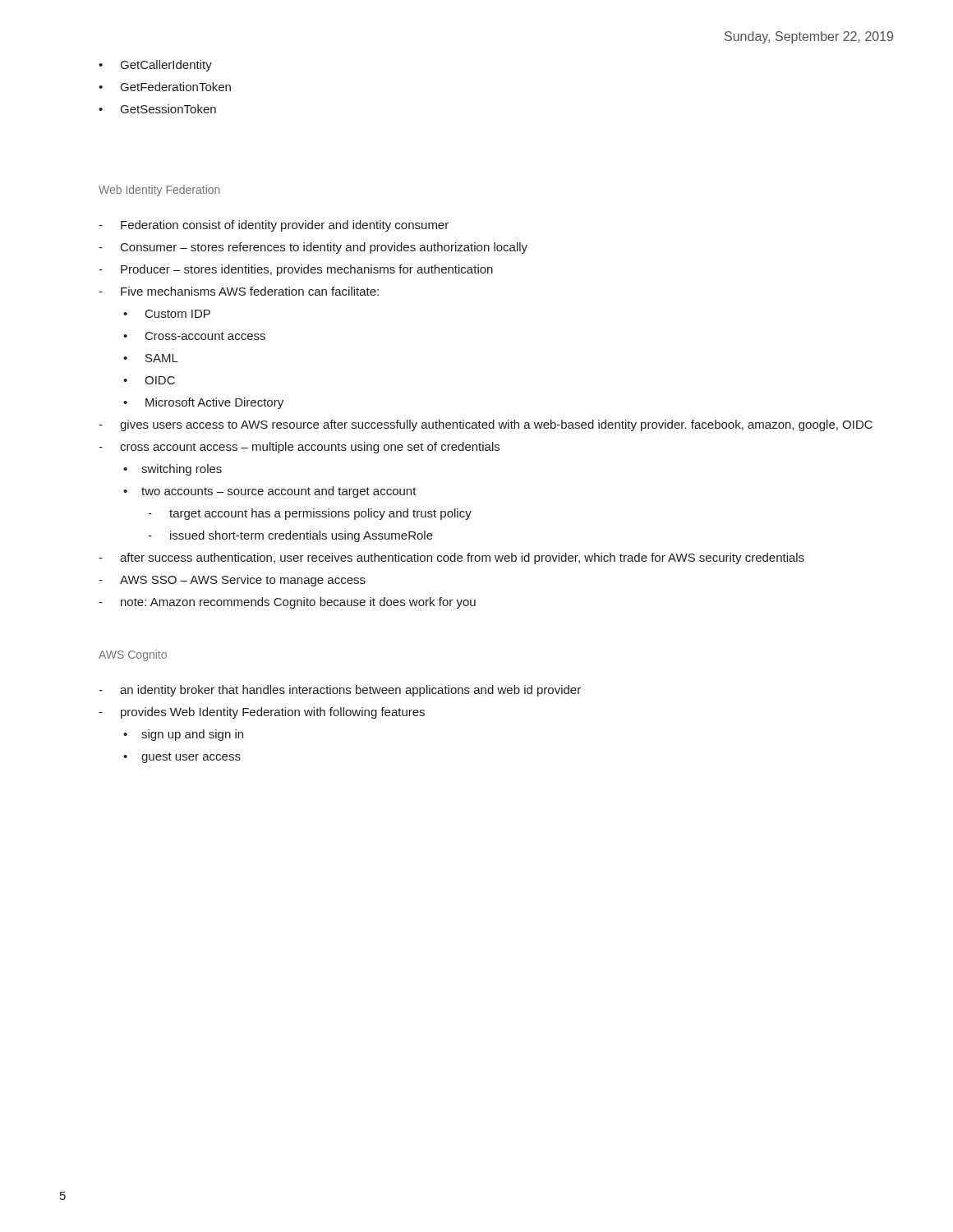This screenshot has width=953, height=1232.
Task: Select the element starting "• switching roles"
Action: 173,469
